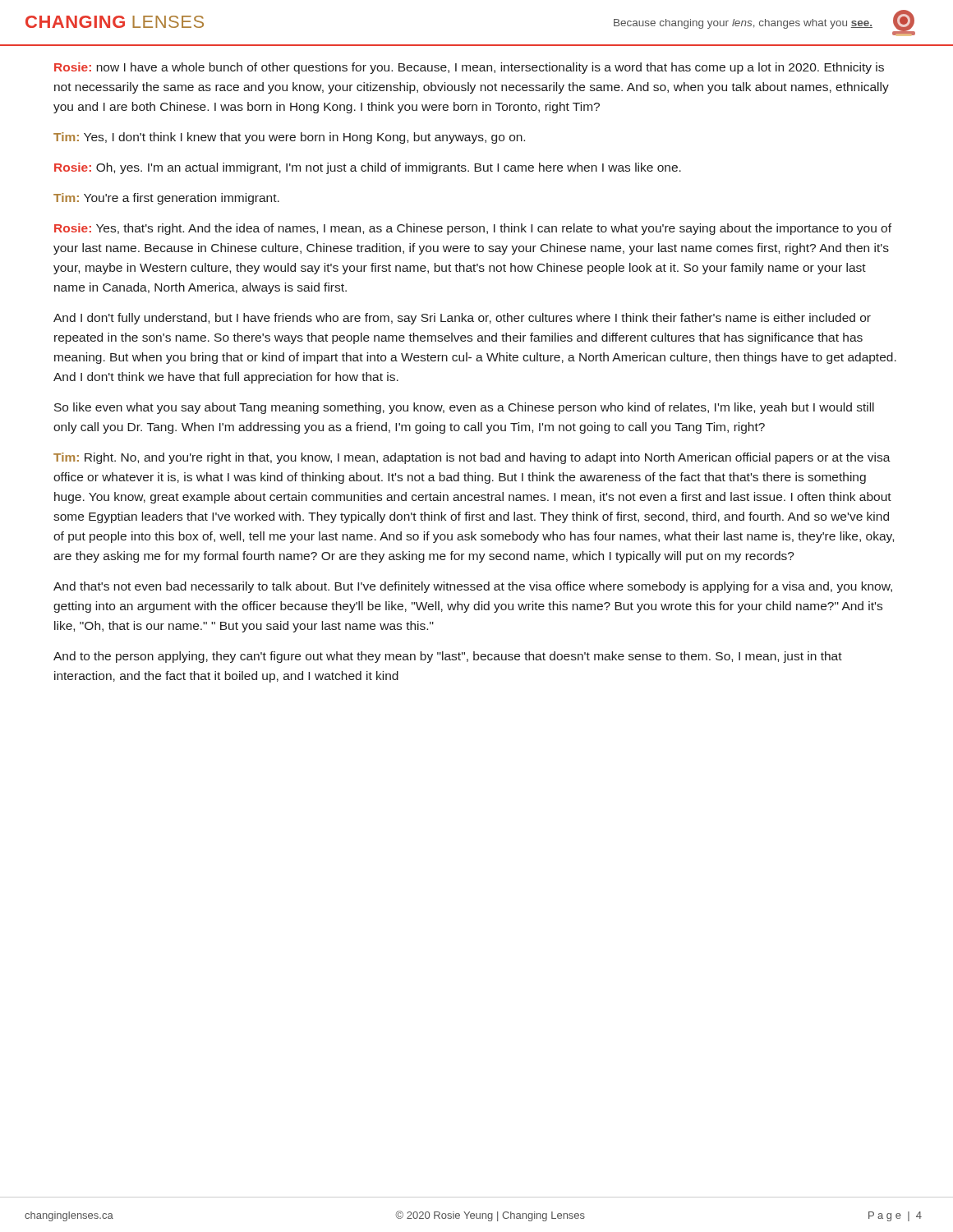Locate the text block starting "So like even"
Viewport: 953px width, 1232px height.
(476, 417)
